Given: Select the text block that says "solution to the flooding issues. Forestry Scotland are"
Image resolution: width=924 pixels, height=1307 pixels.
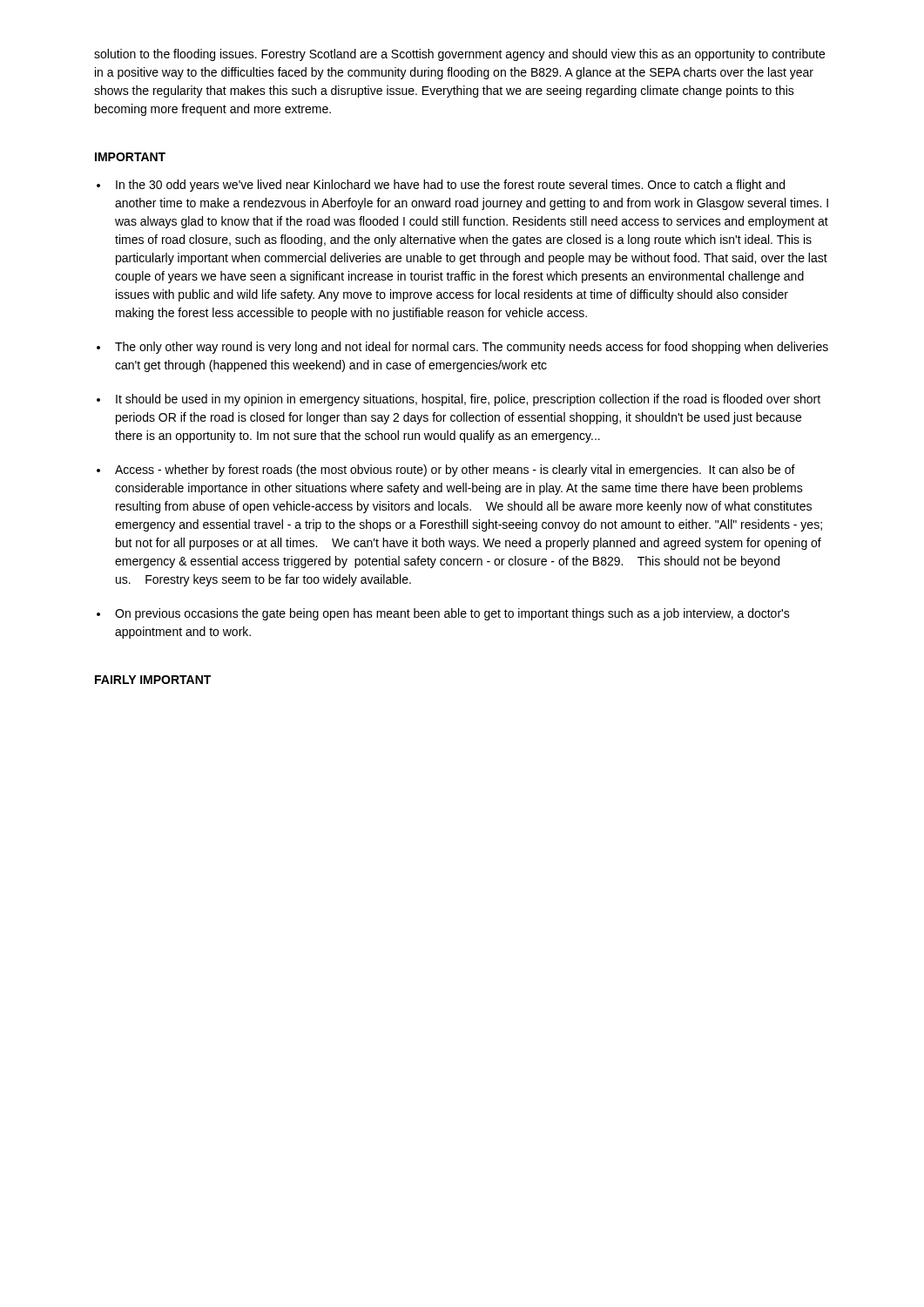Looking at the screenshot, I should [460, 81].
